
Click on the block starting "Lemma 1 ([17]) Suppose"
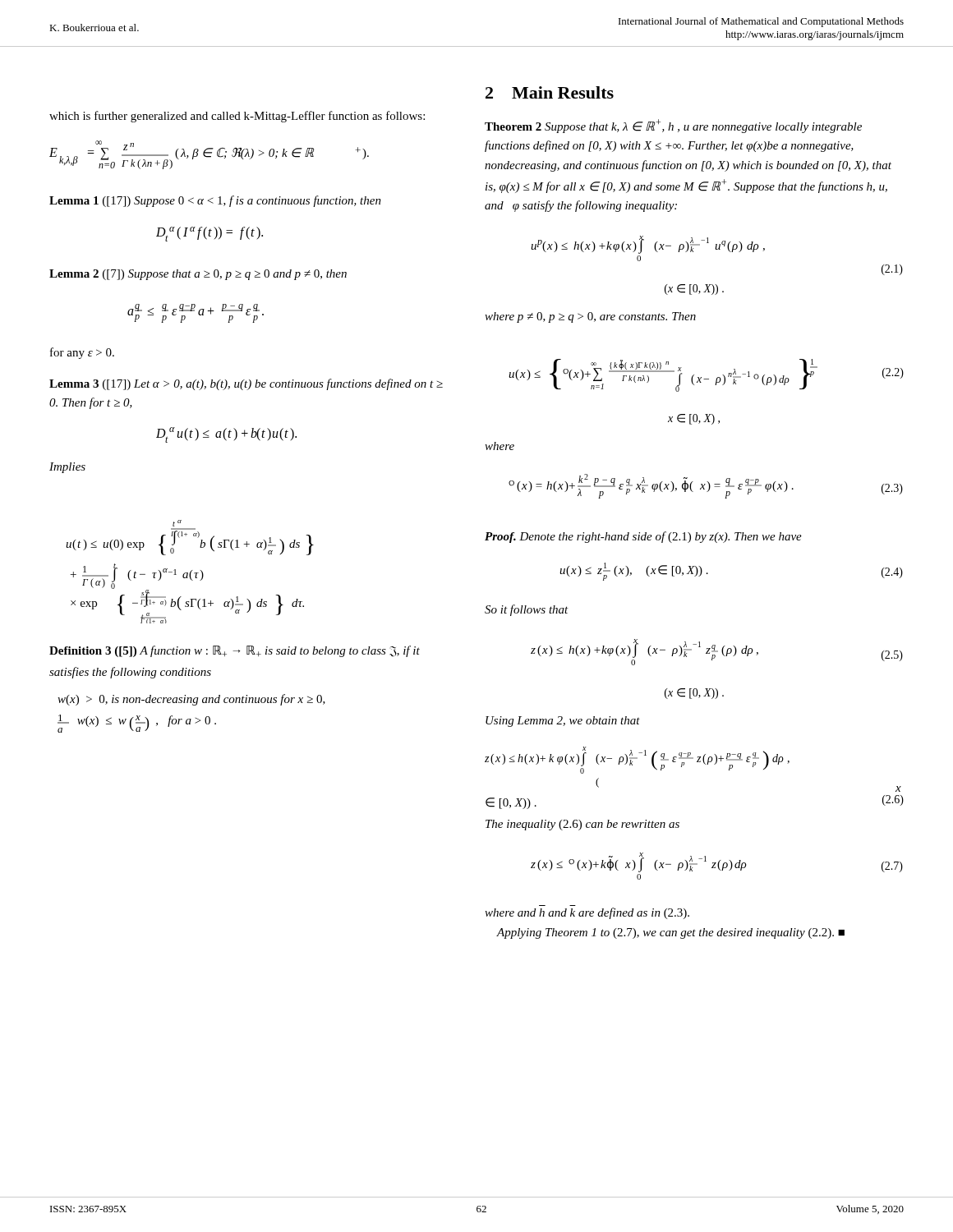(215, 200)
